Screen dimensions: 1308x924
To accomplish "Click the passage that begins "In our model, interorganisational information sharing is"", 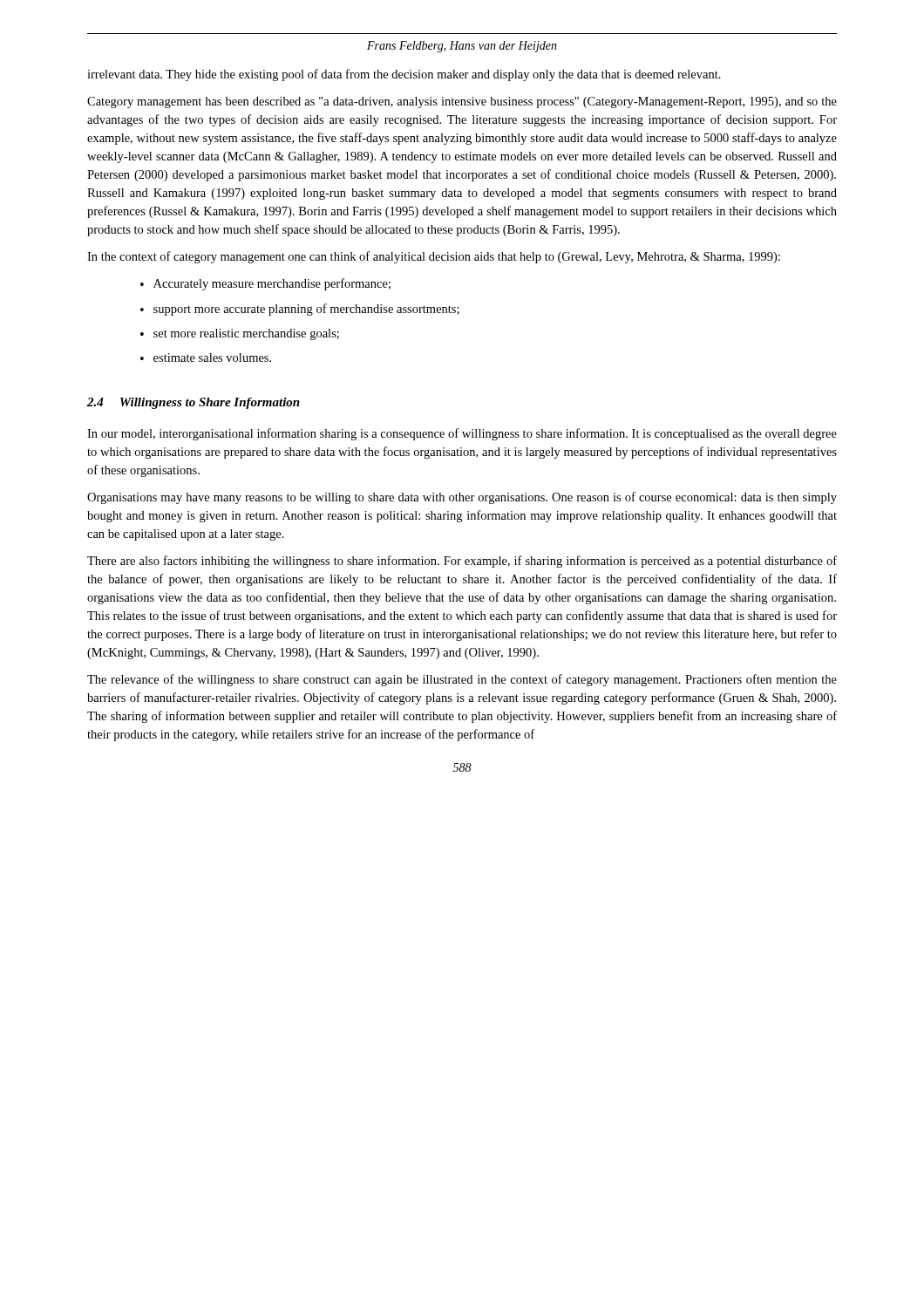I will (462, 452).
